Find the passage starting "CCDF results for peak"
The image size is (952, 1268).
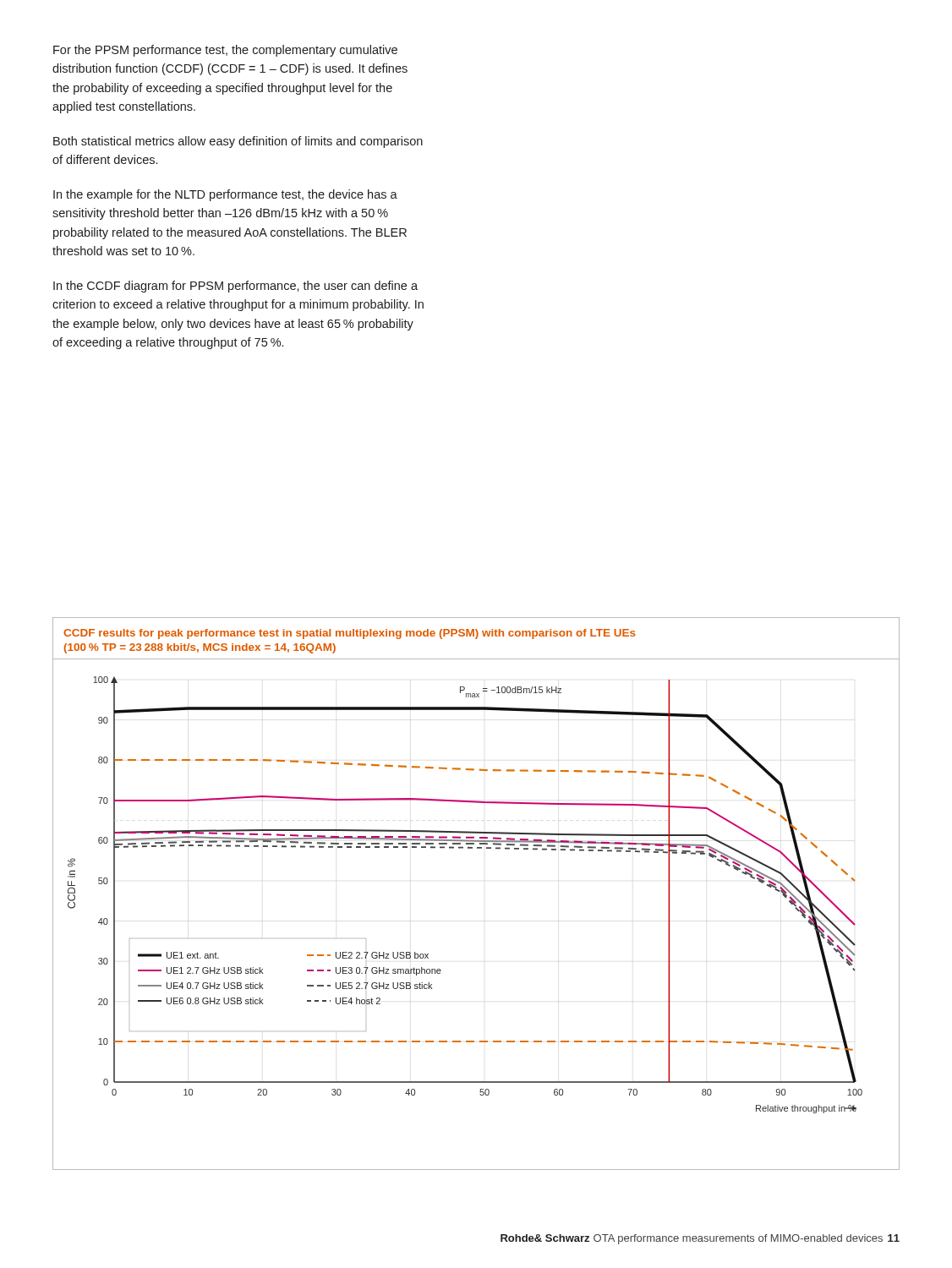[350, 640]
